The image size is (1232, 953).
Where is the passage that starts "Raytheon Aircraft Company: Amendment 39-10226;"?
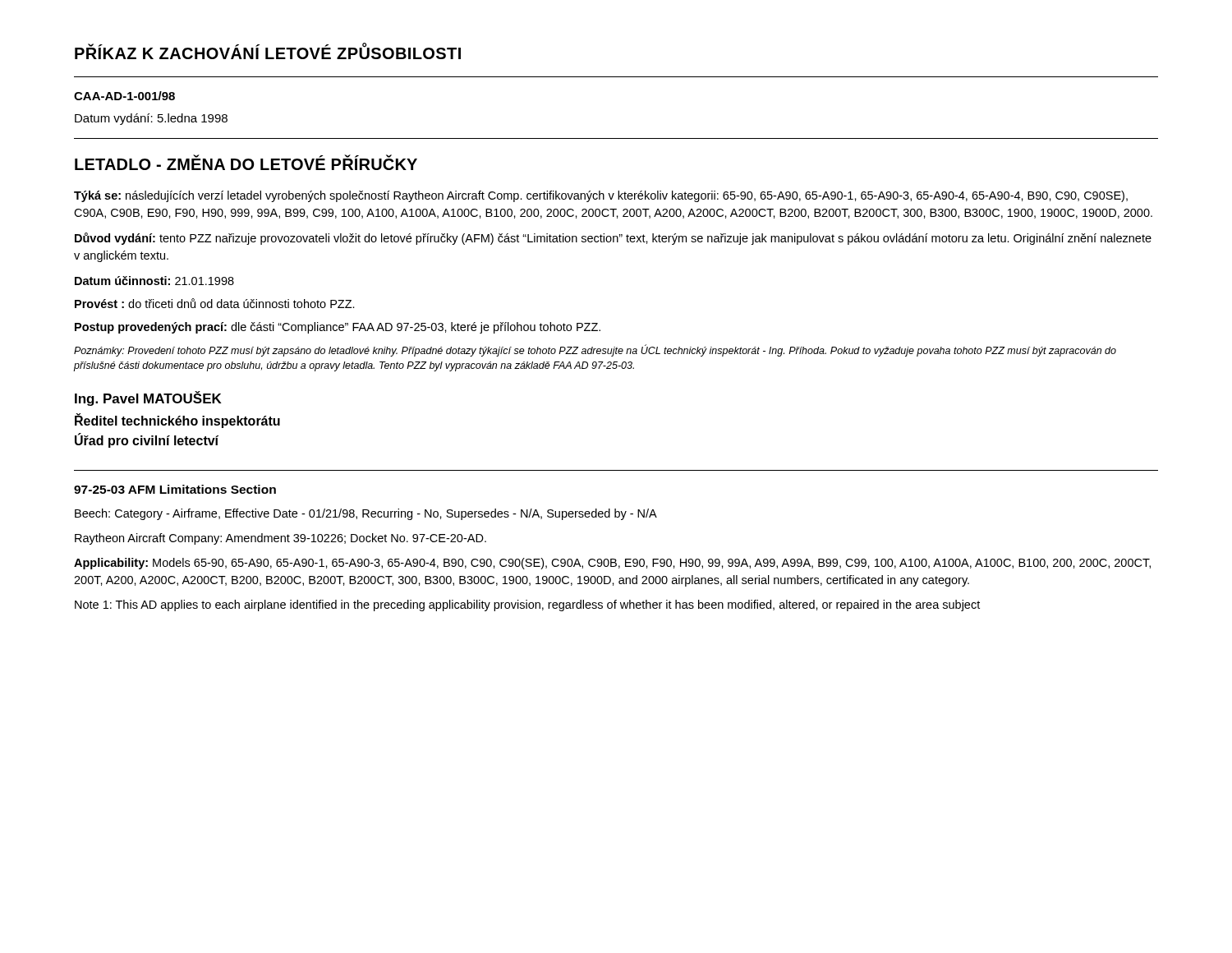coord(280,539)
